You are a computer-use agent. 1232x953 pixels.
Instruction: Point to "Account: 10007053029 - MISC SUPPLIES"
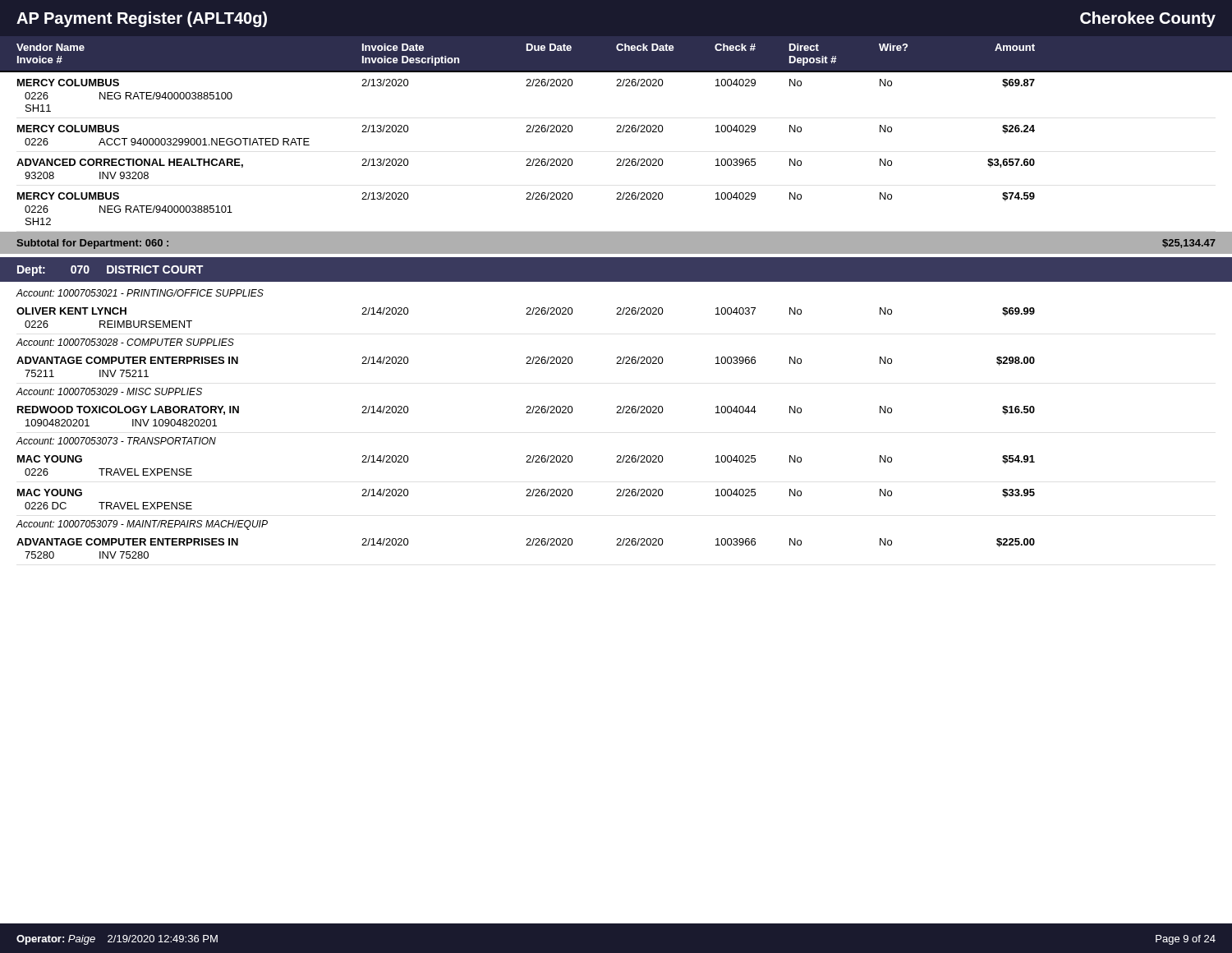[x=109, y=392]
